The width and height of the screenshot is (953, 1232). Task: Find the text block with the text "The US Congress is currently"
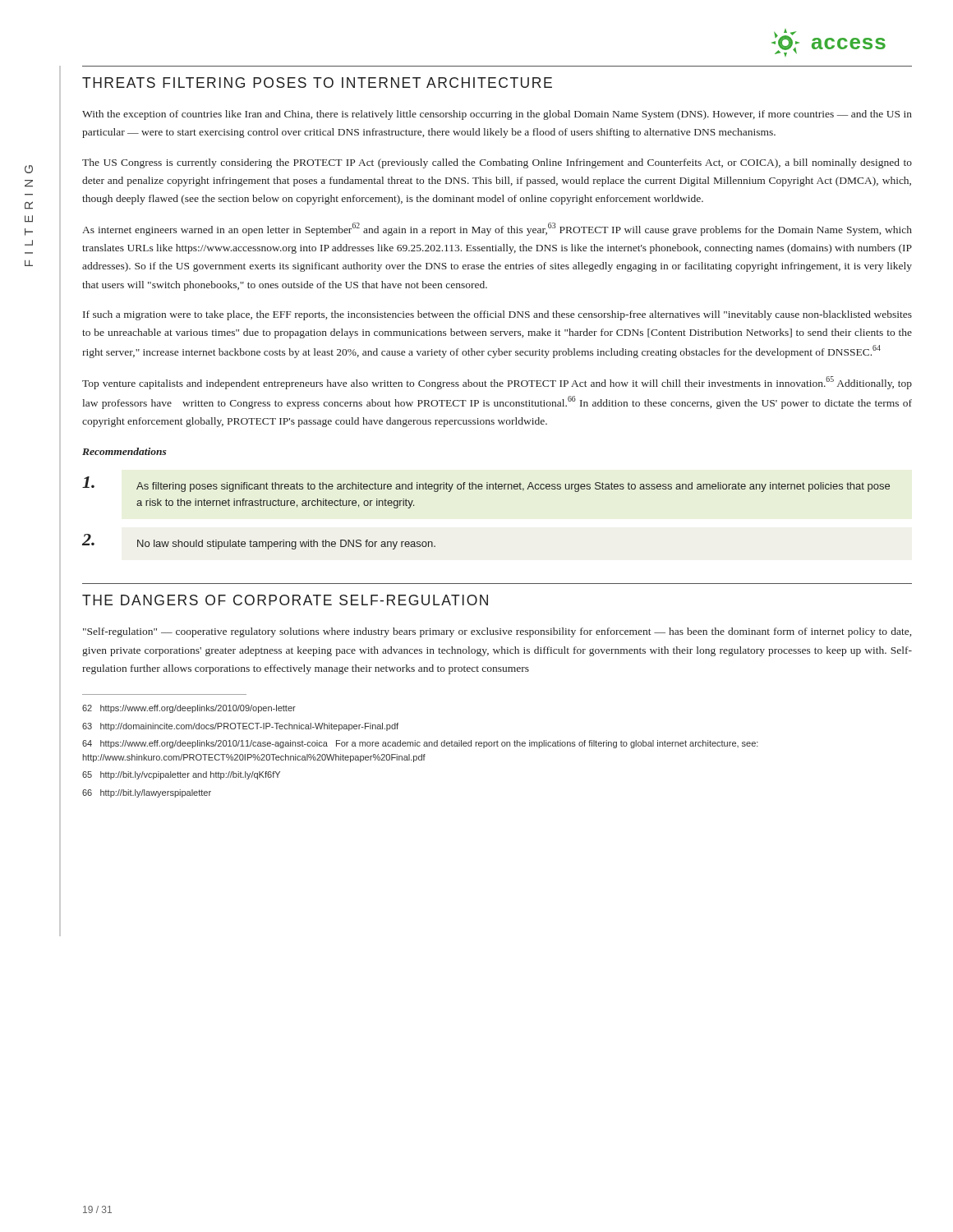tap(497, 180)
